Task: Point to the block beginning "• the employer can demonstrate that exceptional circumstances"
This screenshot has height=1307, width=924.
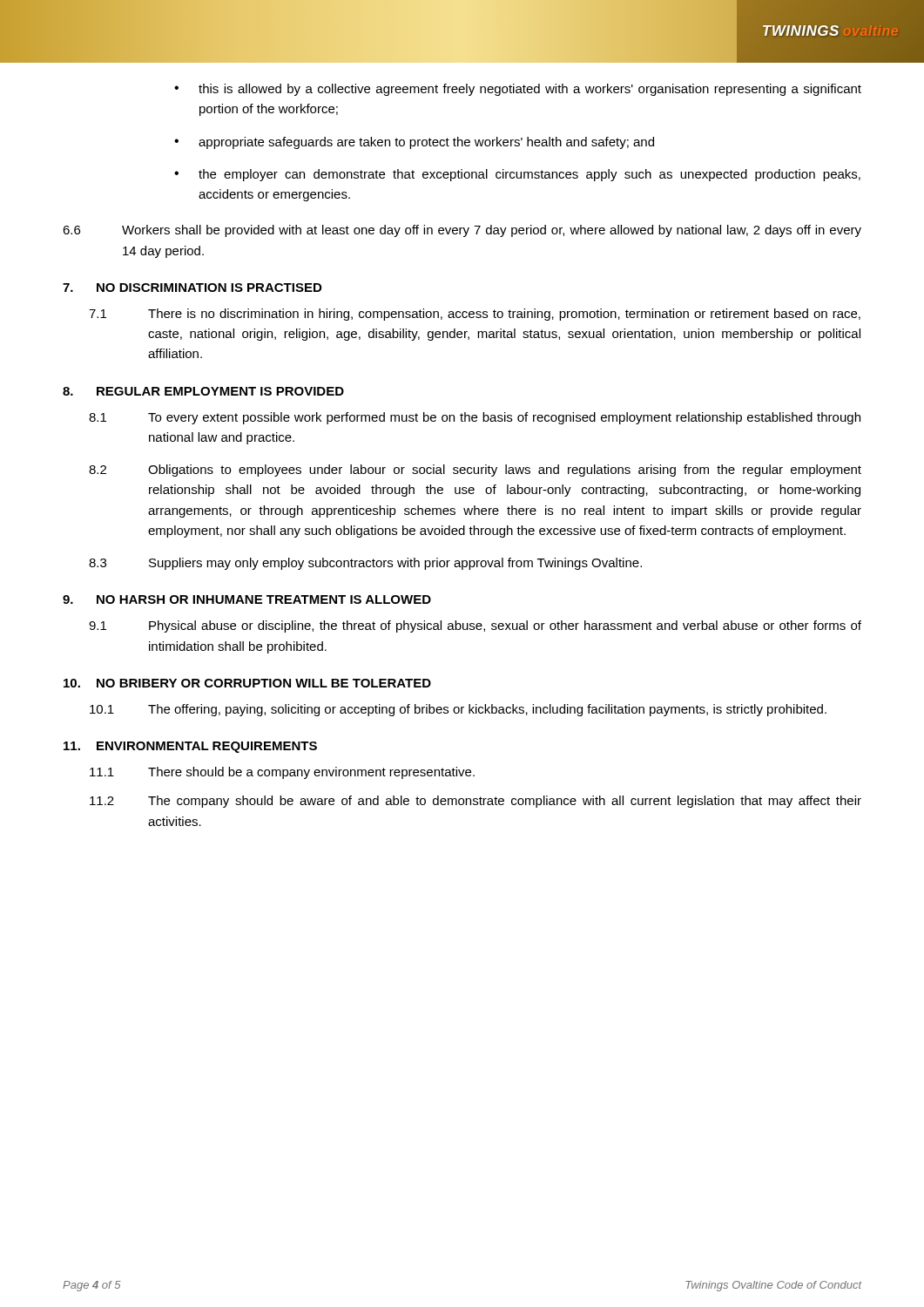Action: pyautogui.click(x=518, y=184)
